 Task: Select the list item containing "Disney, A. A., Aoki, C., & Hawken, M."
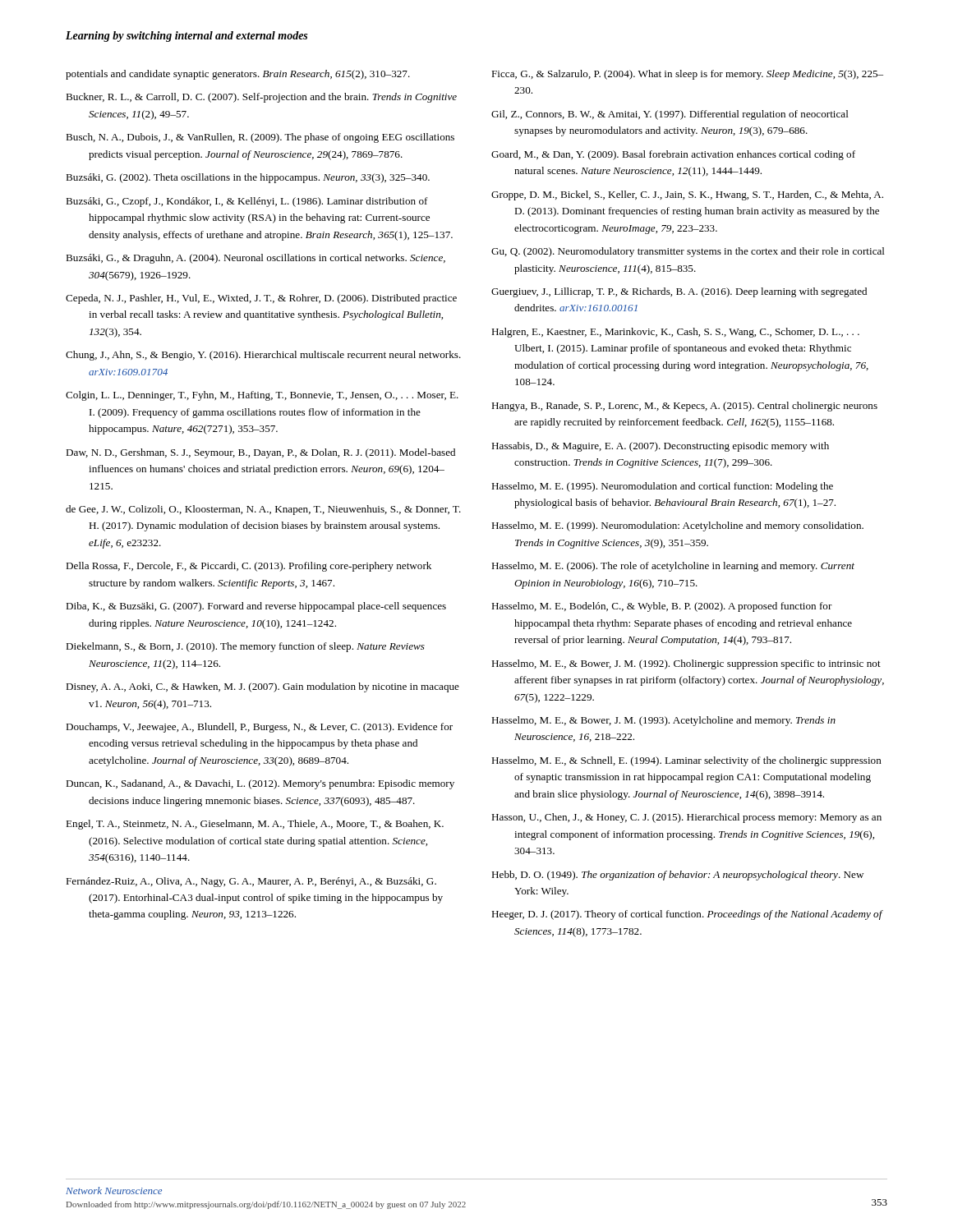pyautogui.click(x=263, y=695)
